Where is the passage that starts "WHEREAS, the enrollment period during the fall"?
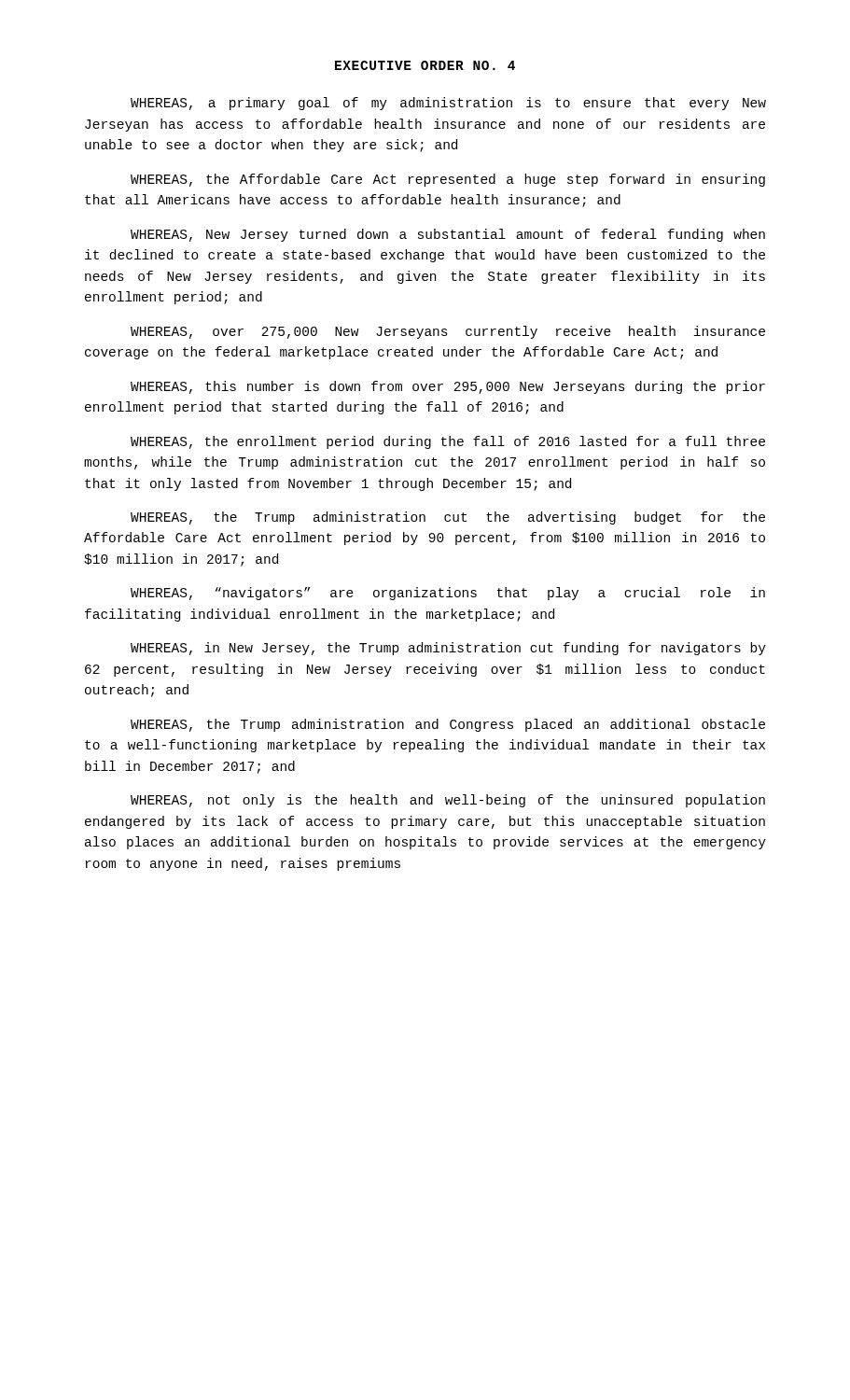This screenshot has width=850, height=1400. click(x=425, y=463)
